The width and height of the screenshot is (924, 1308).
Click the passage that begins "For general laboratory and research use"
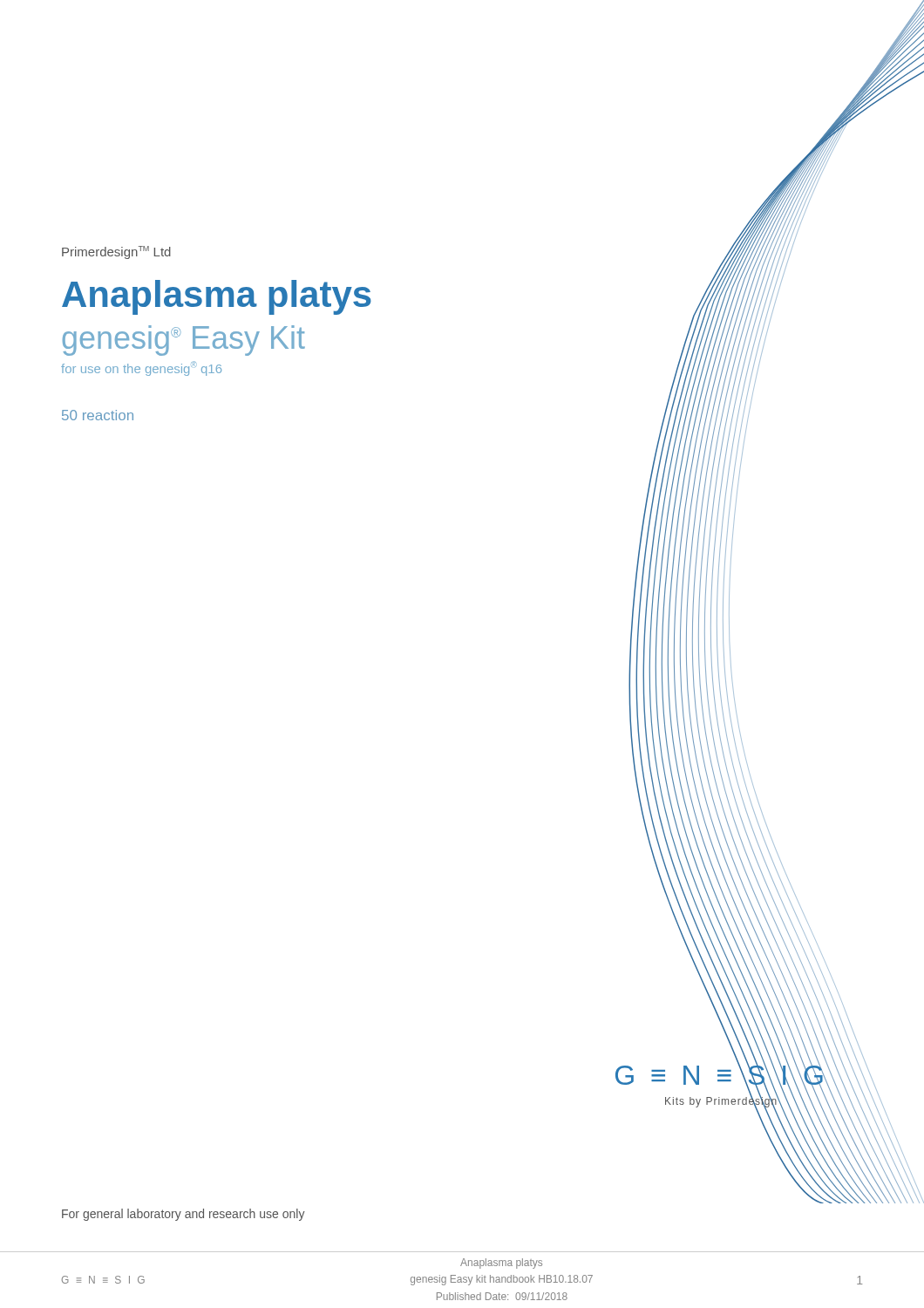[x=183, y=1214]
